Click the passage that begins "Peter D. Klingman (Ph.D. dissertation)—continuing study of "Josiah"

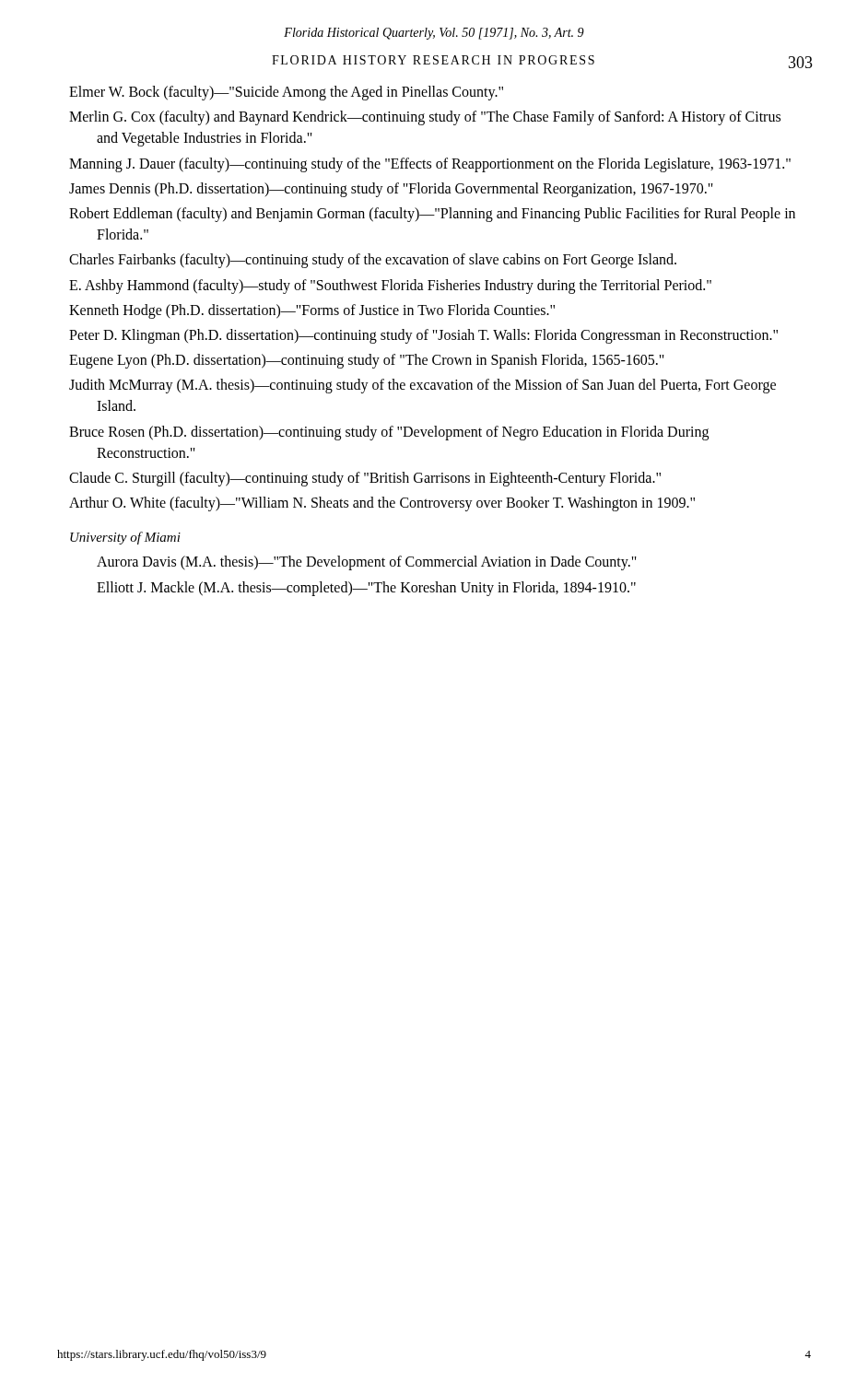(424, 335)
